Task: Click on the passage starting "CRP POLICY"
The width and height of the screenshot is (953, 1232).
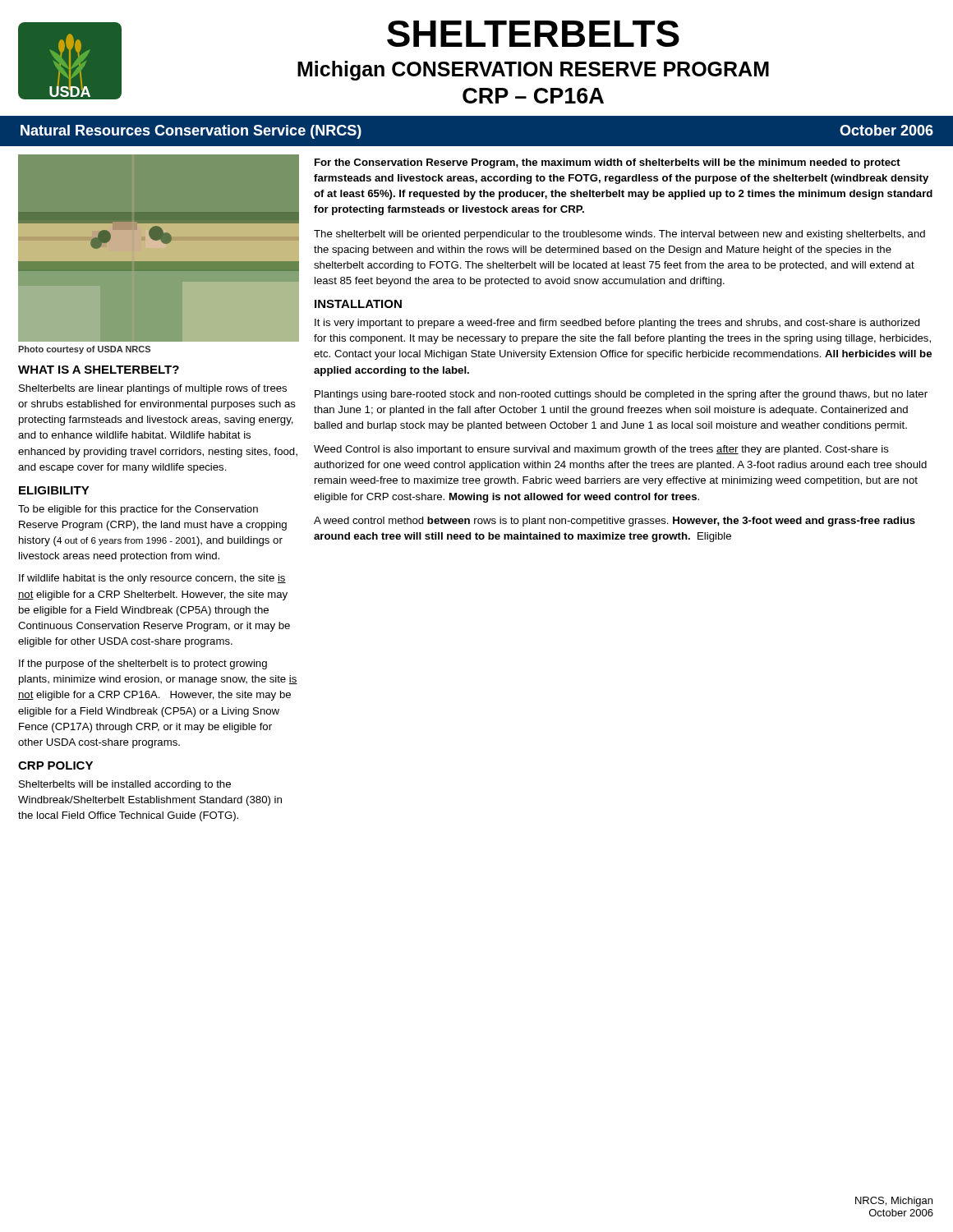Action: click(x=56, y=765)
